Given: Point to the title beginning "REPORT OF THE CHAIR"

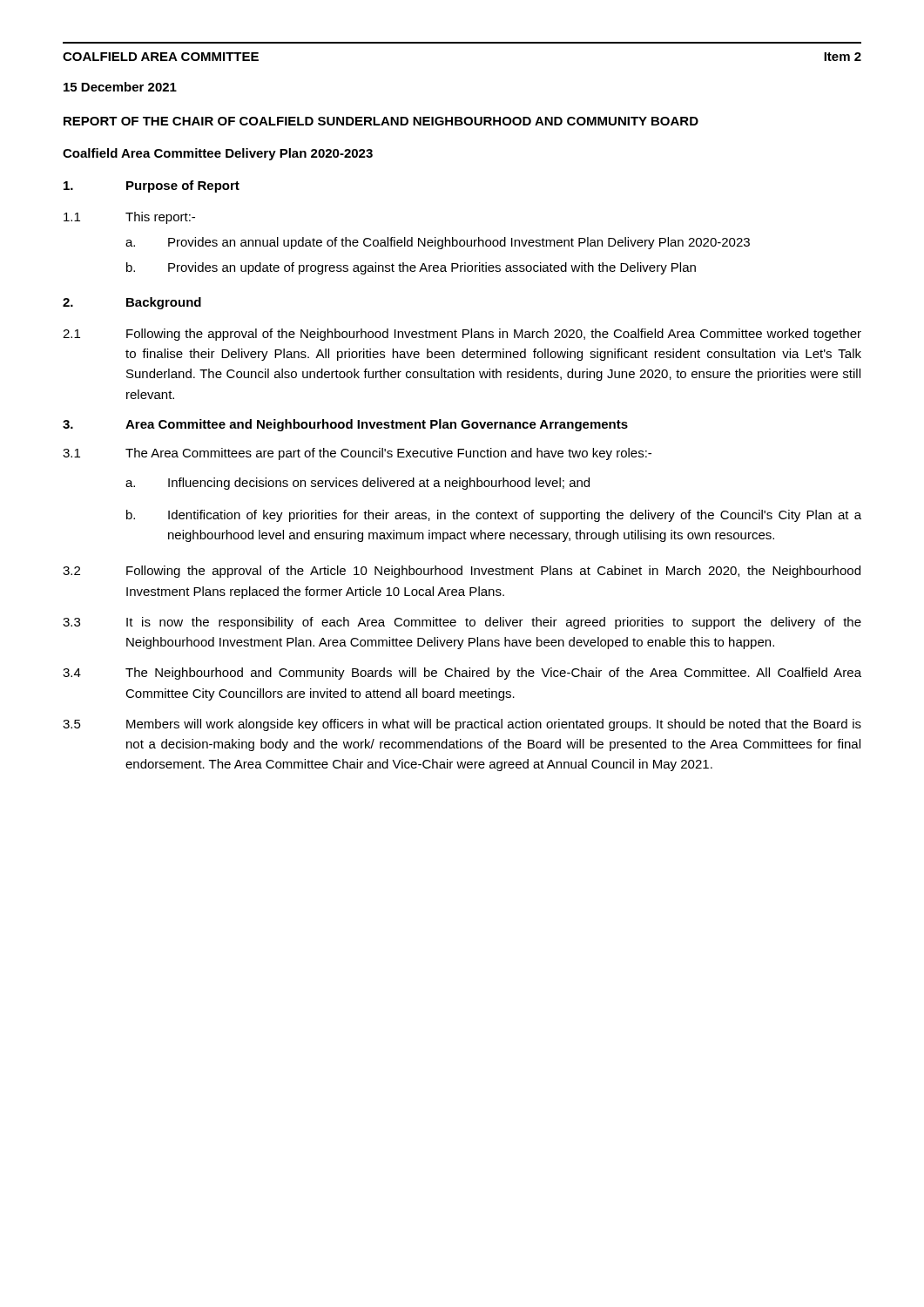Looking at the screenshot, I should click(x=381, y=121).
